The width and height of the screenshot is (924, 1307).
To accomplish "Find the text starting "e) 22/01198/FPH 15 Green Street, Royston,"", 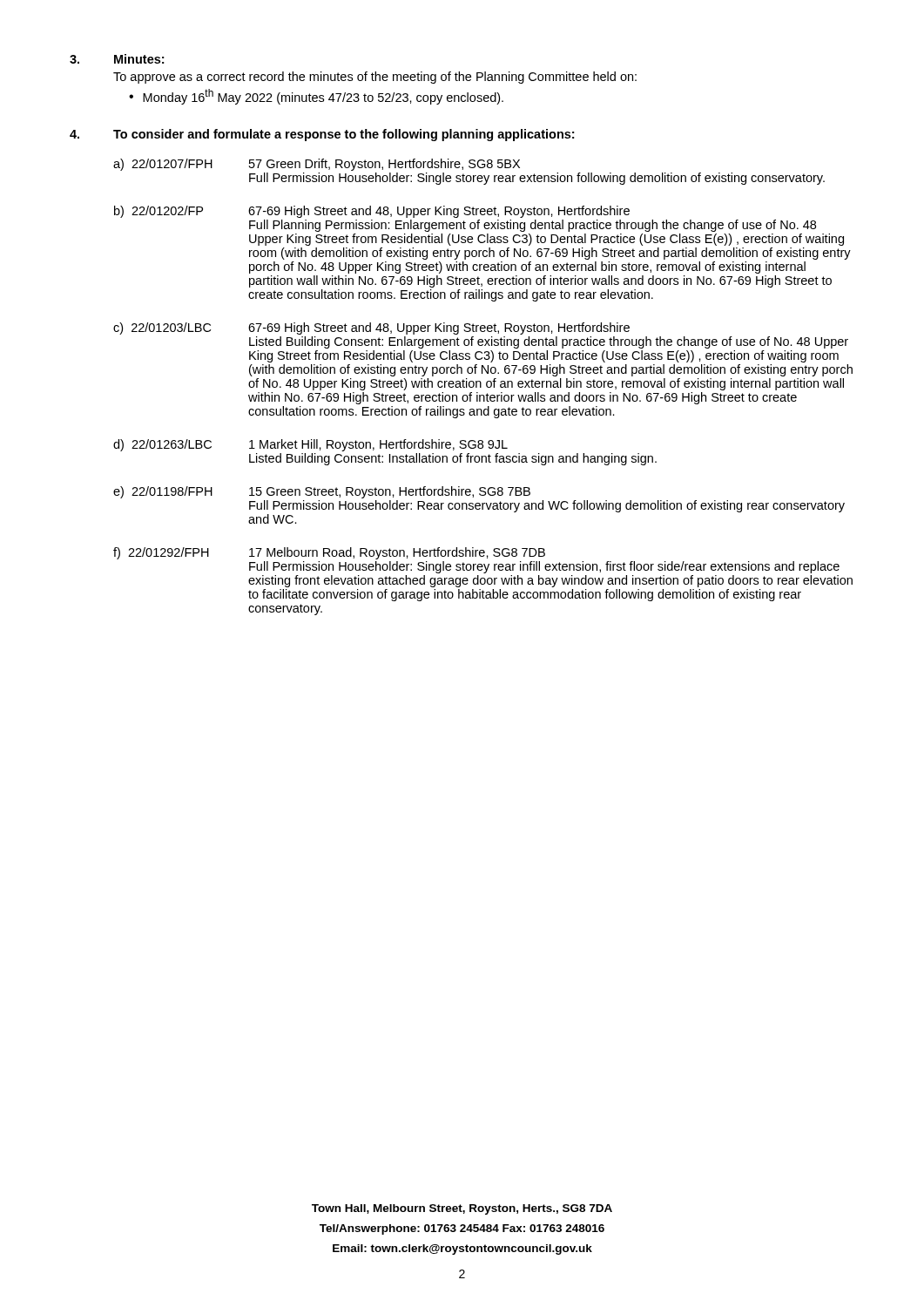I will [484, 506].
